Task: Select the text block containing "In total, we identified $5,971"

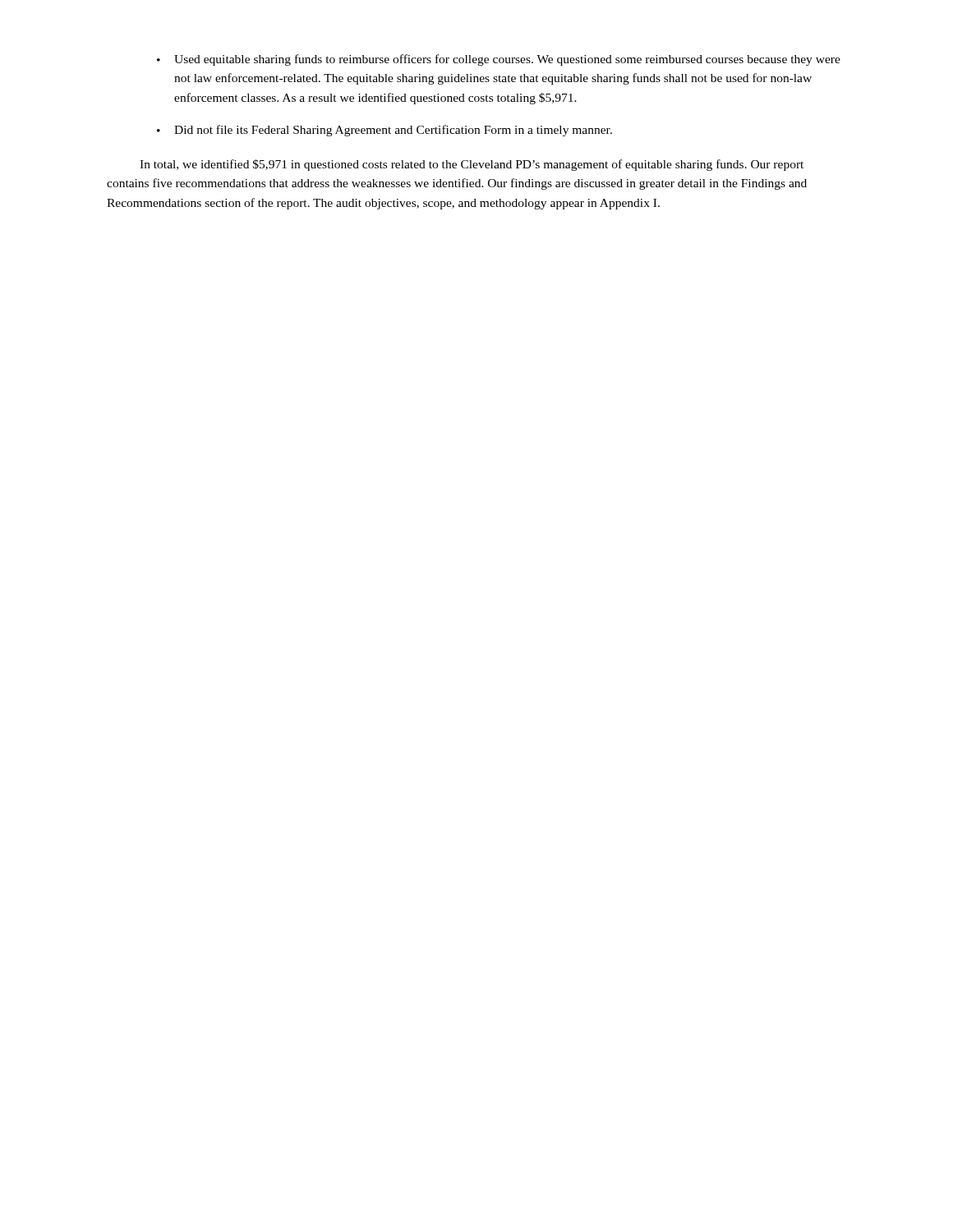Action: pyautogui.click(x=457, y=183)
